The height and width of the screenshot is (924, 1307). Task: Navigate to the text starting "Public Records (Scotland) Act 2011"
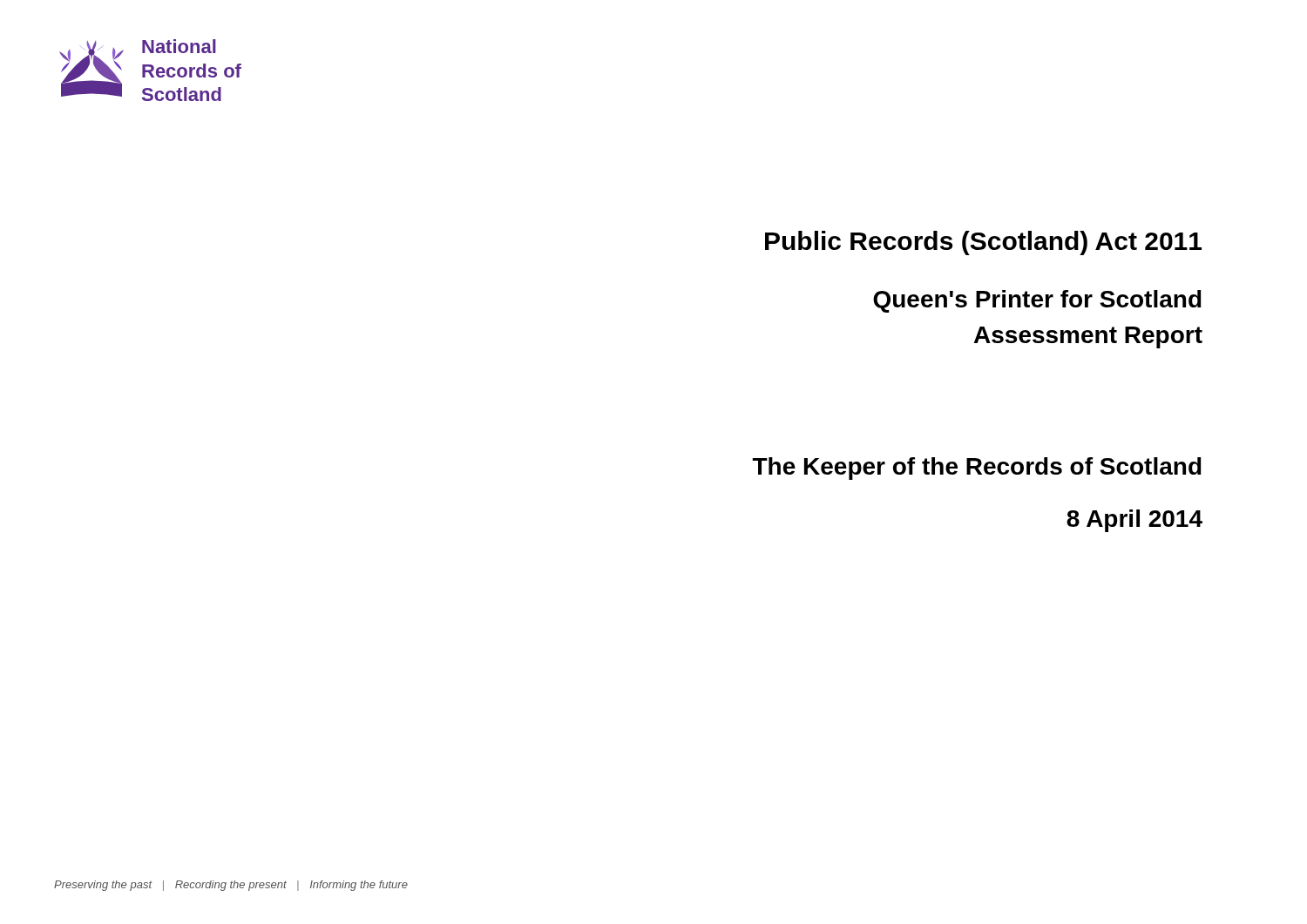(983, 241)
